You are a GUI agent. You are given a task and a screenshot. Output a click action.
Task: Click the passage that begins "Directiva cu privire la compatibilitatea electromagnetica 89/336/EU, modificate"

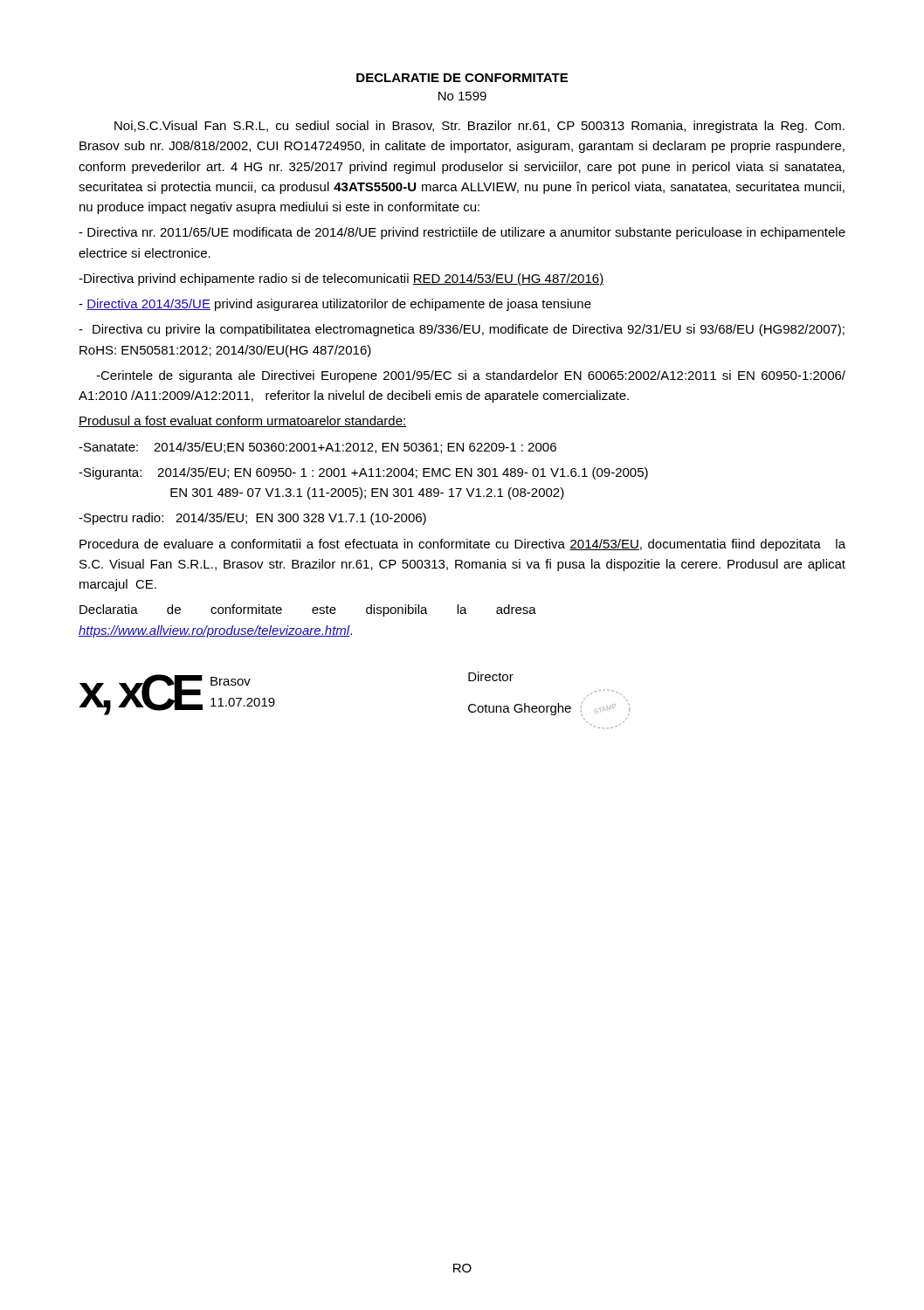coord(462,339)
